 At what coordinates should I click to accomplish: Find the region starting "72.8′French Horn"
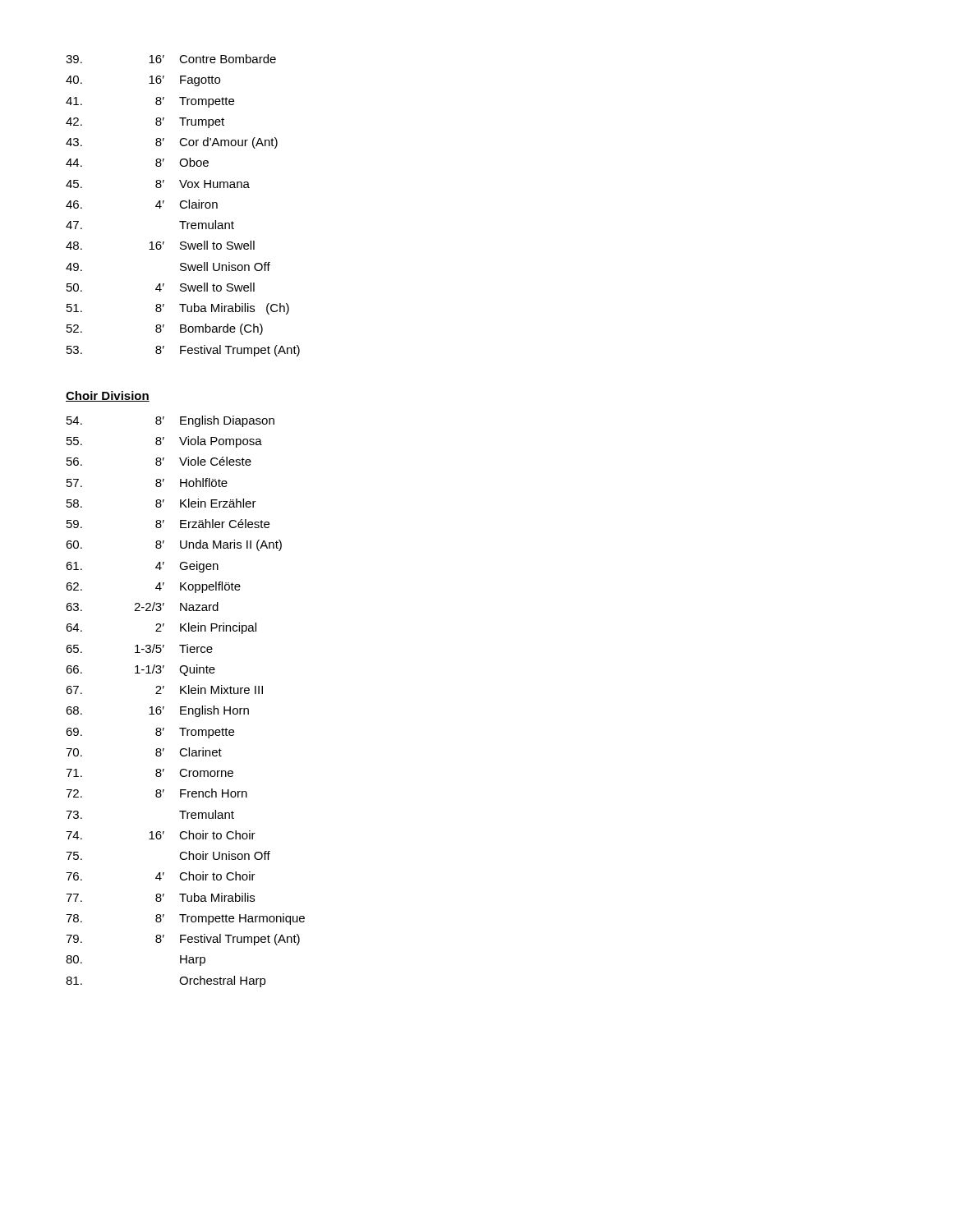tap(157, 793)
